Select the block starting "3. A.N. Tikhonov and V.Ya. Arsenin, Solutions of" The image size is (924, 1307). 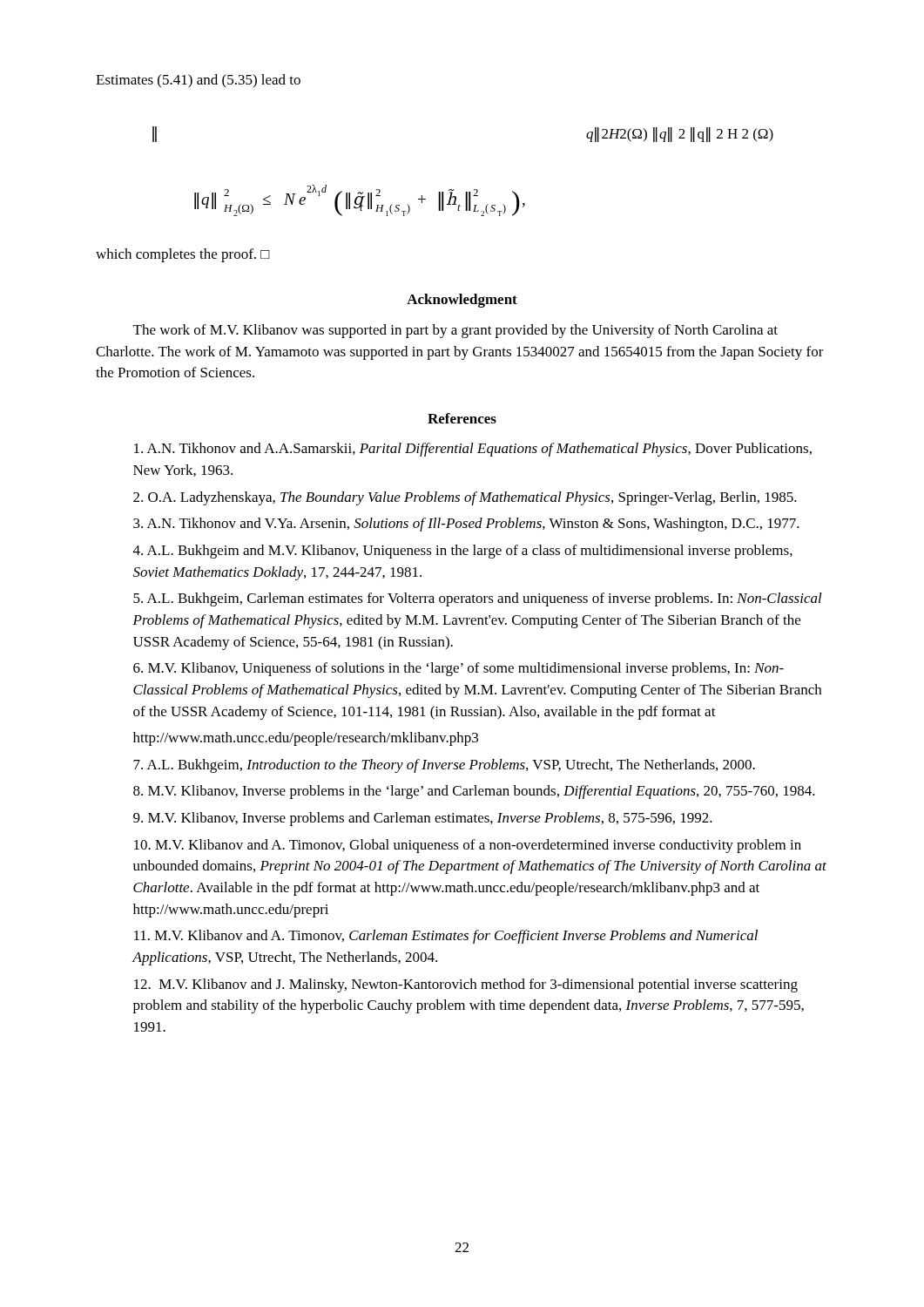(x=480, y=524)
